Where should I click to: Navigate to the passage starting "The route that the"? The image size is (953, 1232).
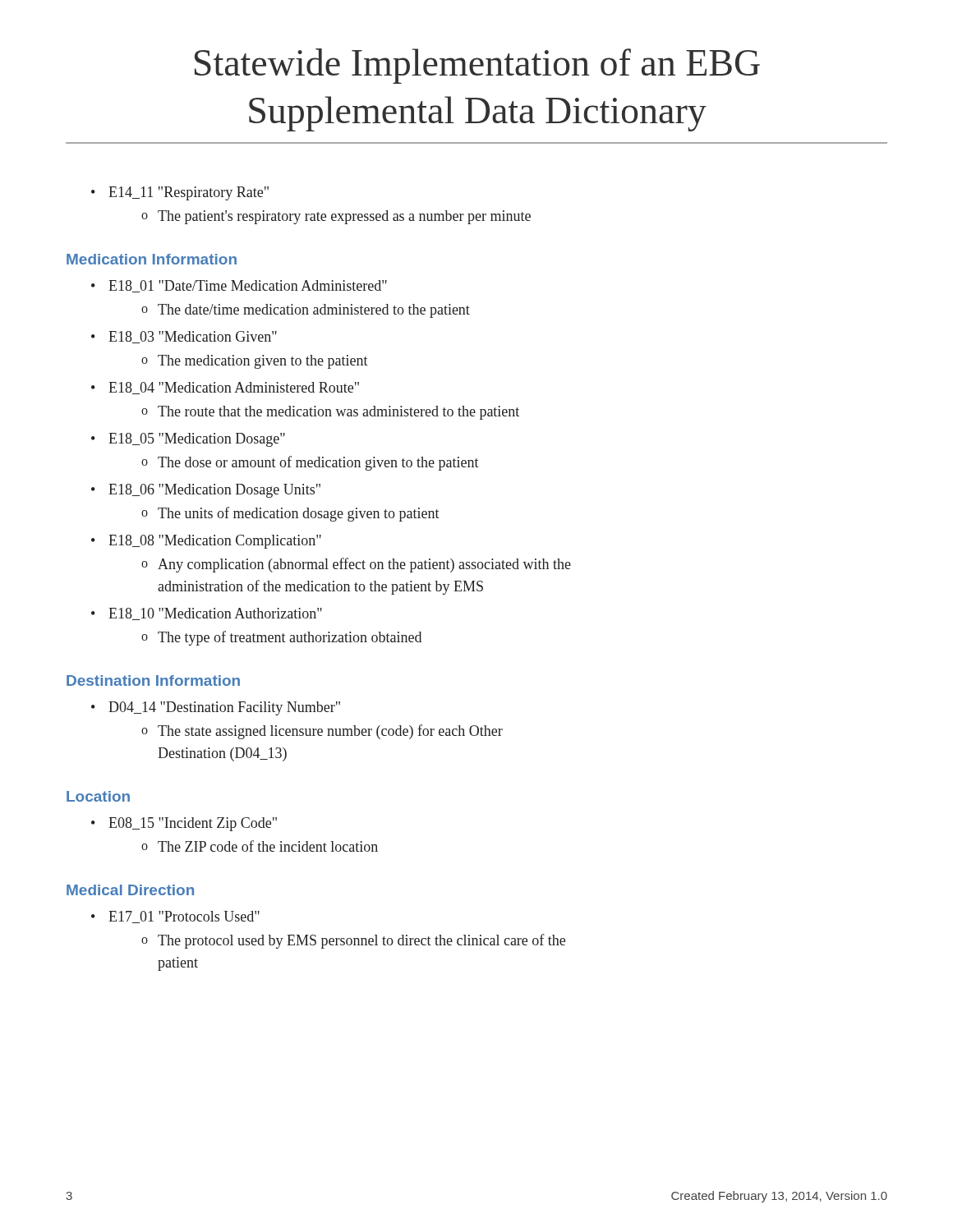pyautogui.click(x=339, y=411)
